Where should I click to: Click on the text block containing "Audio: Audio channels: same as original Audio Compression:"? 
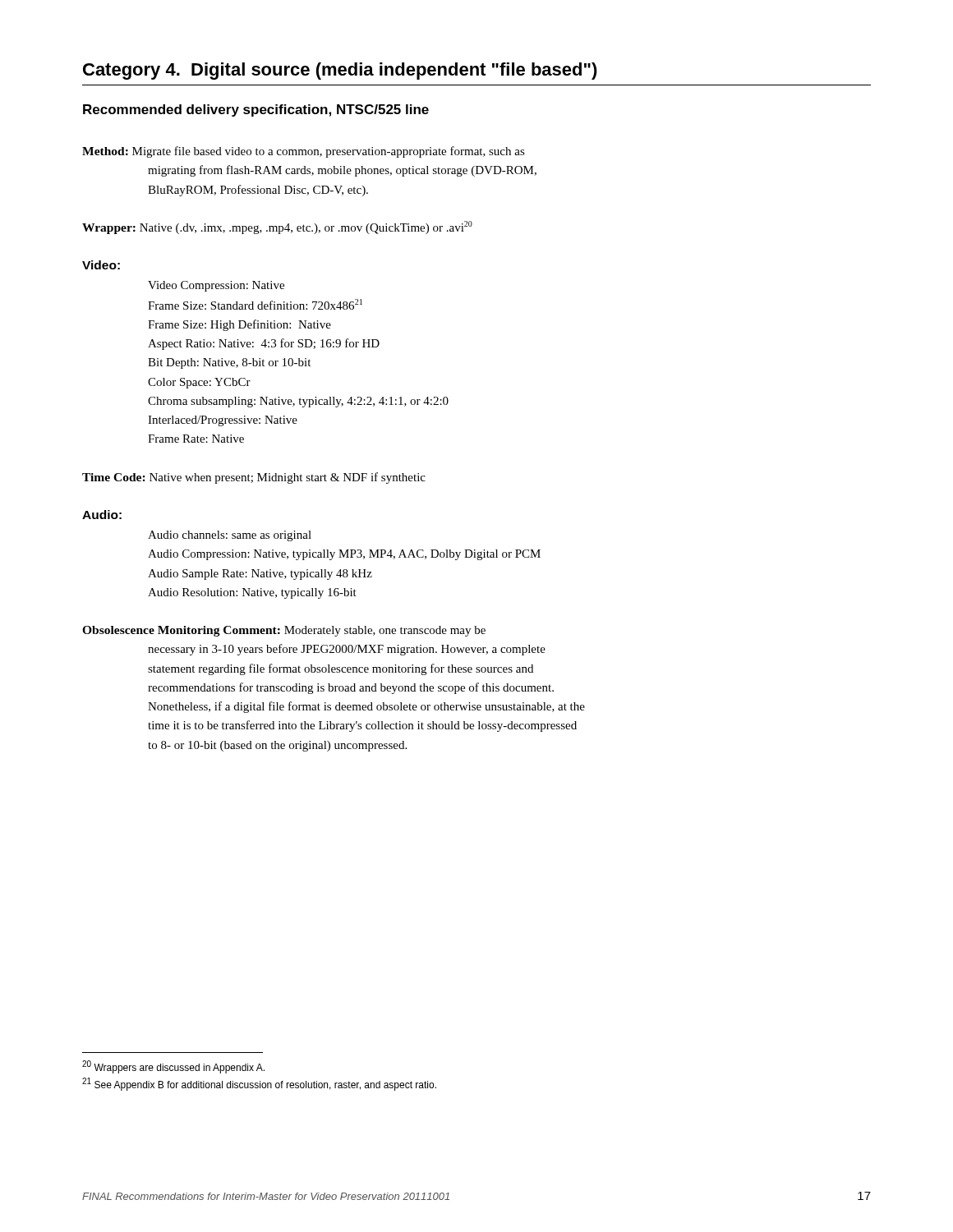476,553
